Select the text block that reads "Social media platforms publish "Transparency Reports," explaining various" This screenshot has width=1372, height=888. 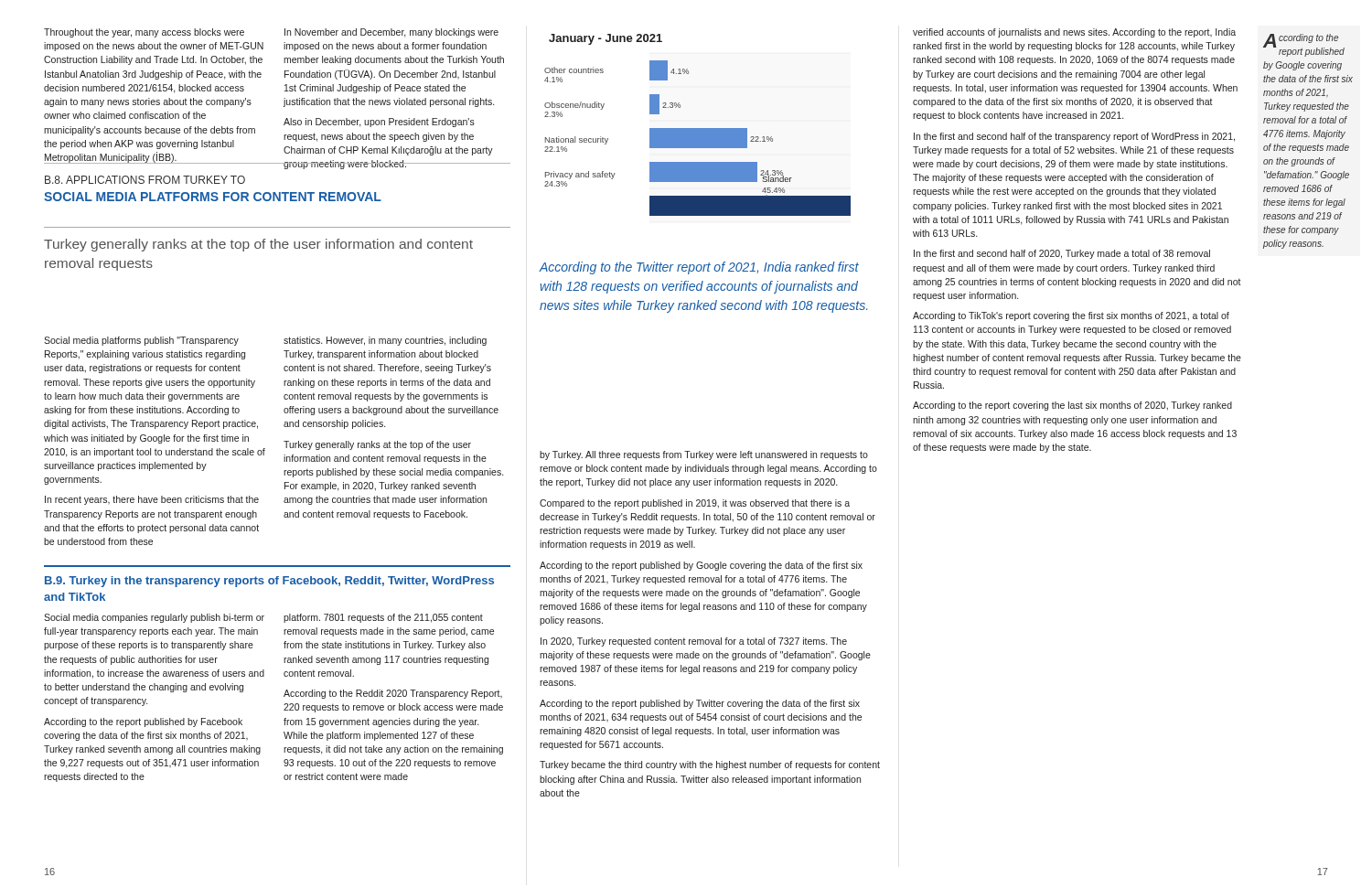point(155,441)
